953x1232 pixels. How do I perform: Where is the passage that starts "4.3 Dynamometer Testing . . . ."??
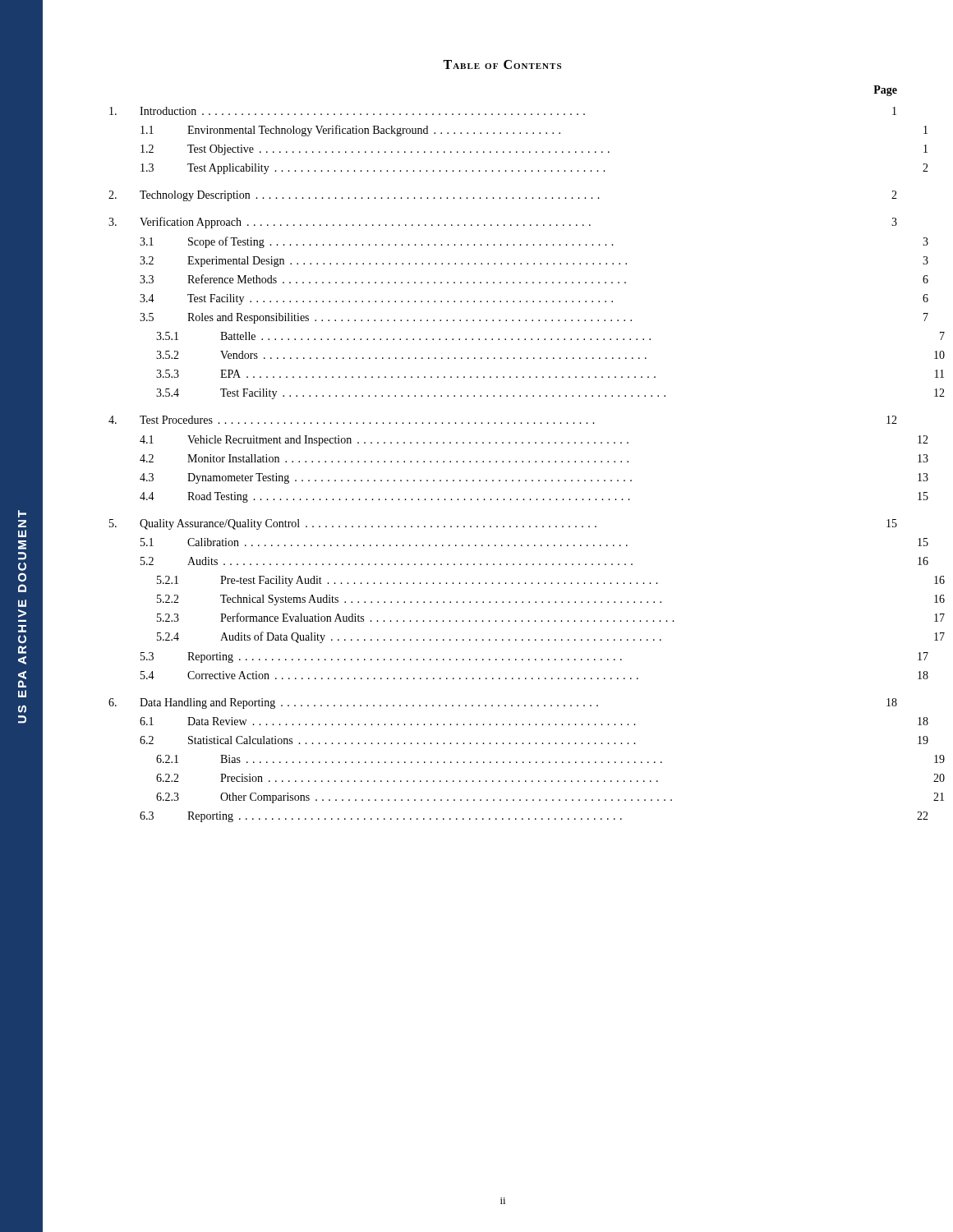pyautogui.click(x=534, y=477)
